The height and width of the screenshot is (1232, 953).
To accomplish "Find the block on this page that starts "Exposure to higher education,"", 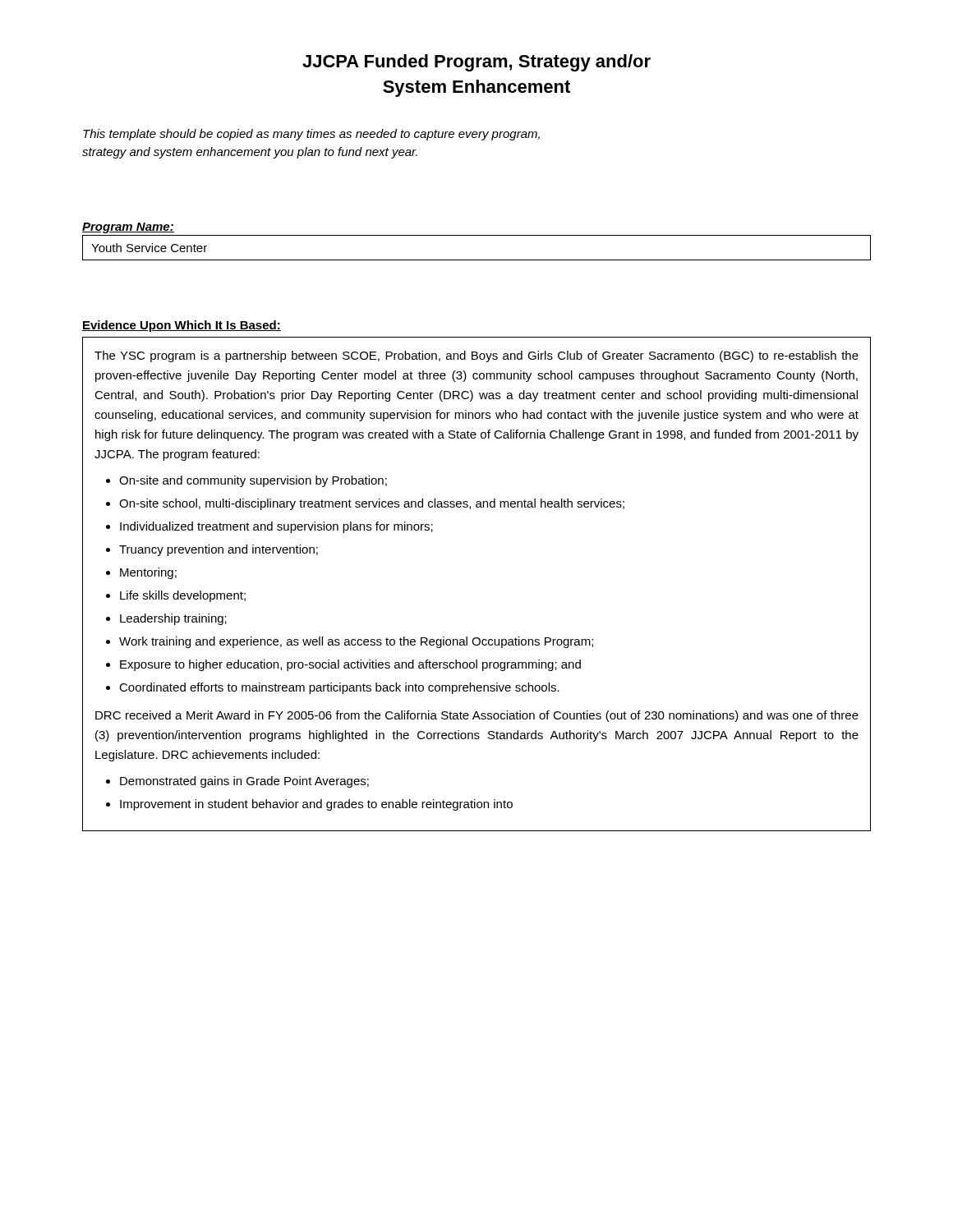I will [x=350, y=664].
